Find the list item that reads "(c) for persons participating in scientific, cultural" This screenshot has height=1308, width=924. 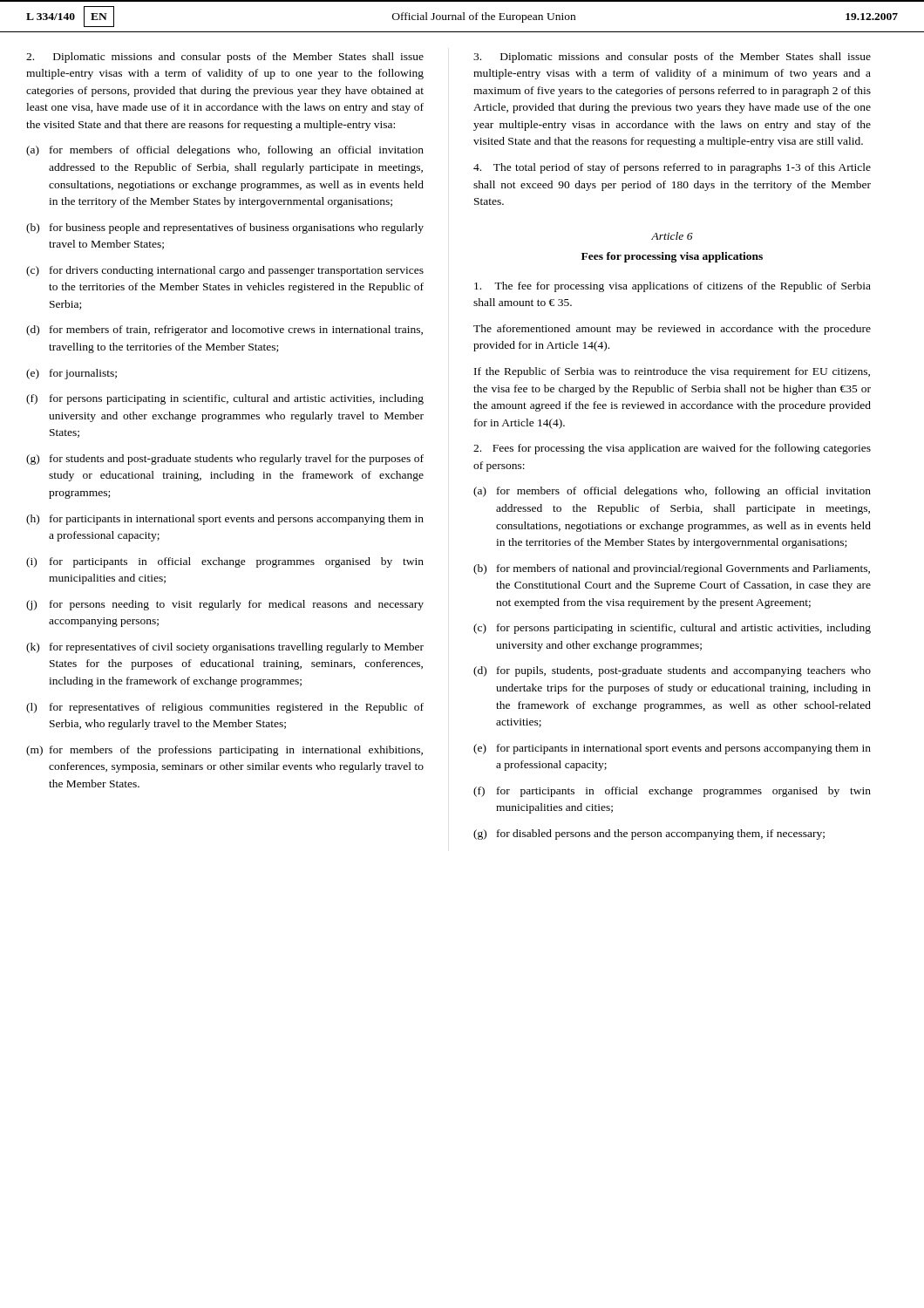[x=672, y=636]
